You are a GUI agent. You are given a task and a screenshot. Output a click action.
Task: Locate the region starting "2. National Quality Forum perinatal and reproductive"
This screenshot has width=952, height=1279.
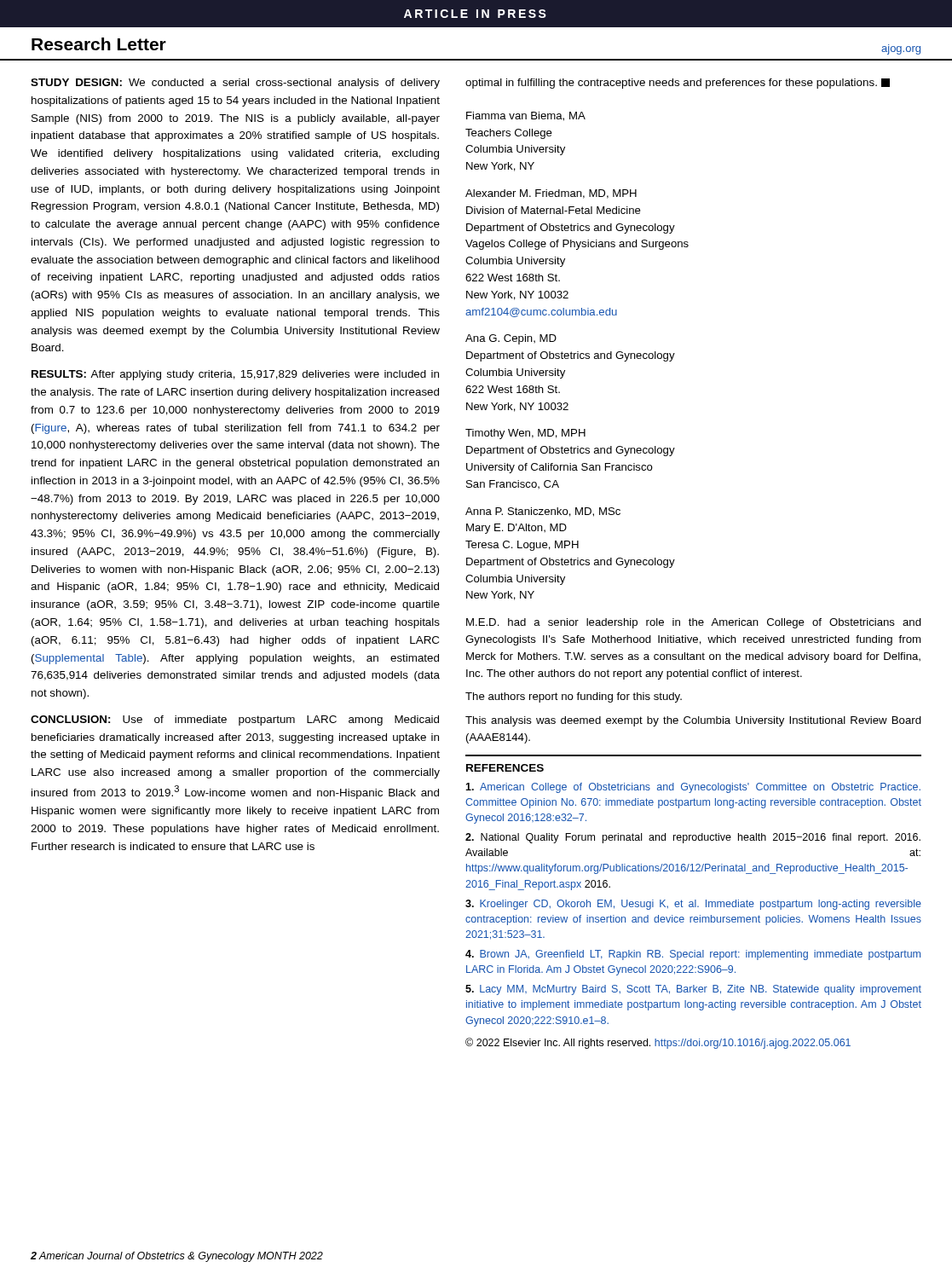point(693,861)
